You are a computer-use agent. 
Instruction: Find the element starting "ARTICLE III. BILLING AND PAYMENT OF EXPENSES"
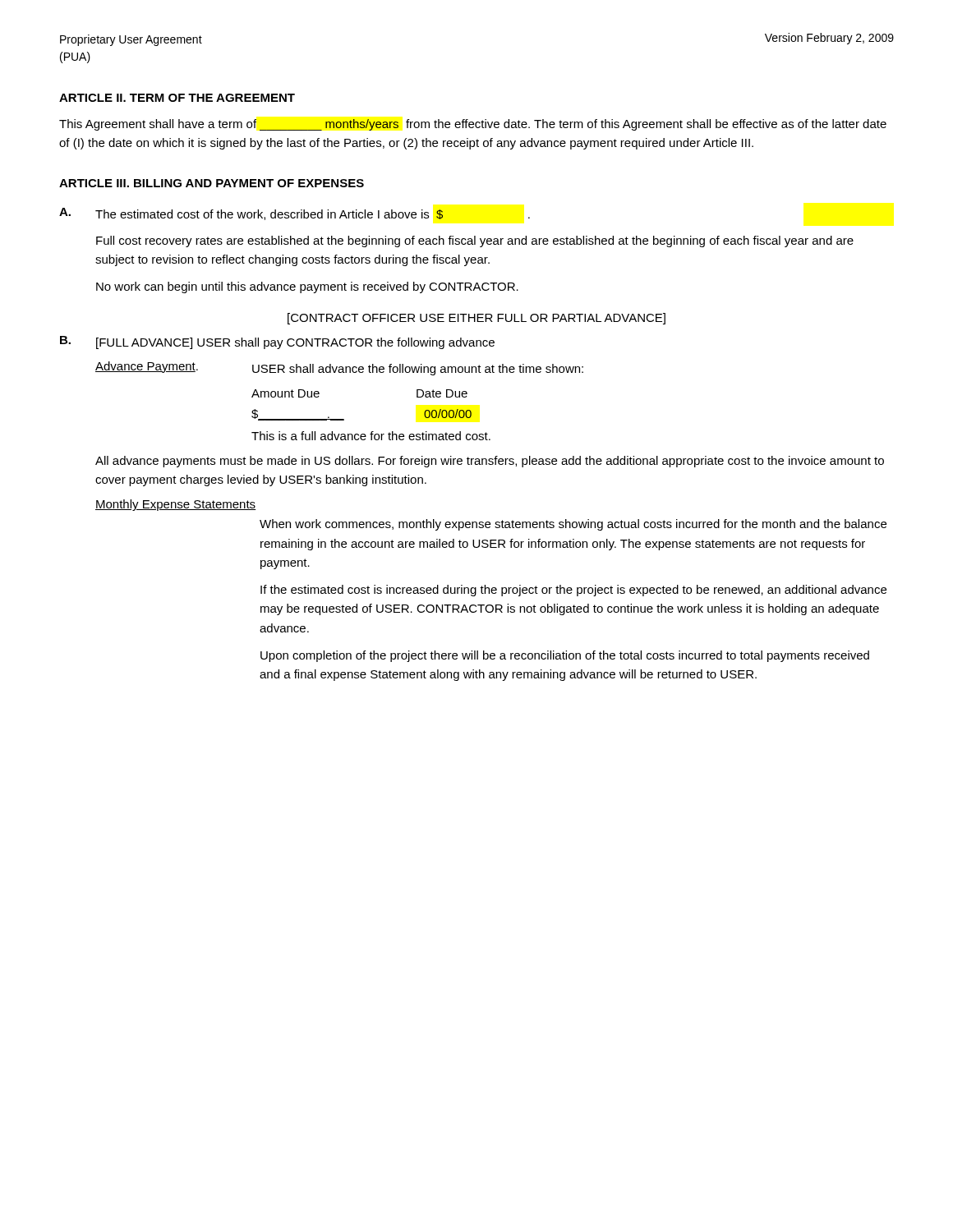tap(212, 182)
